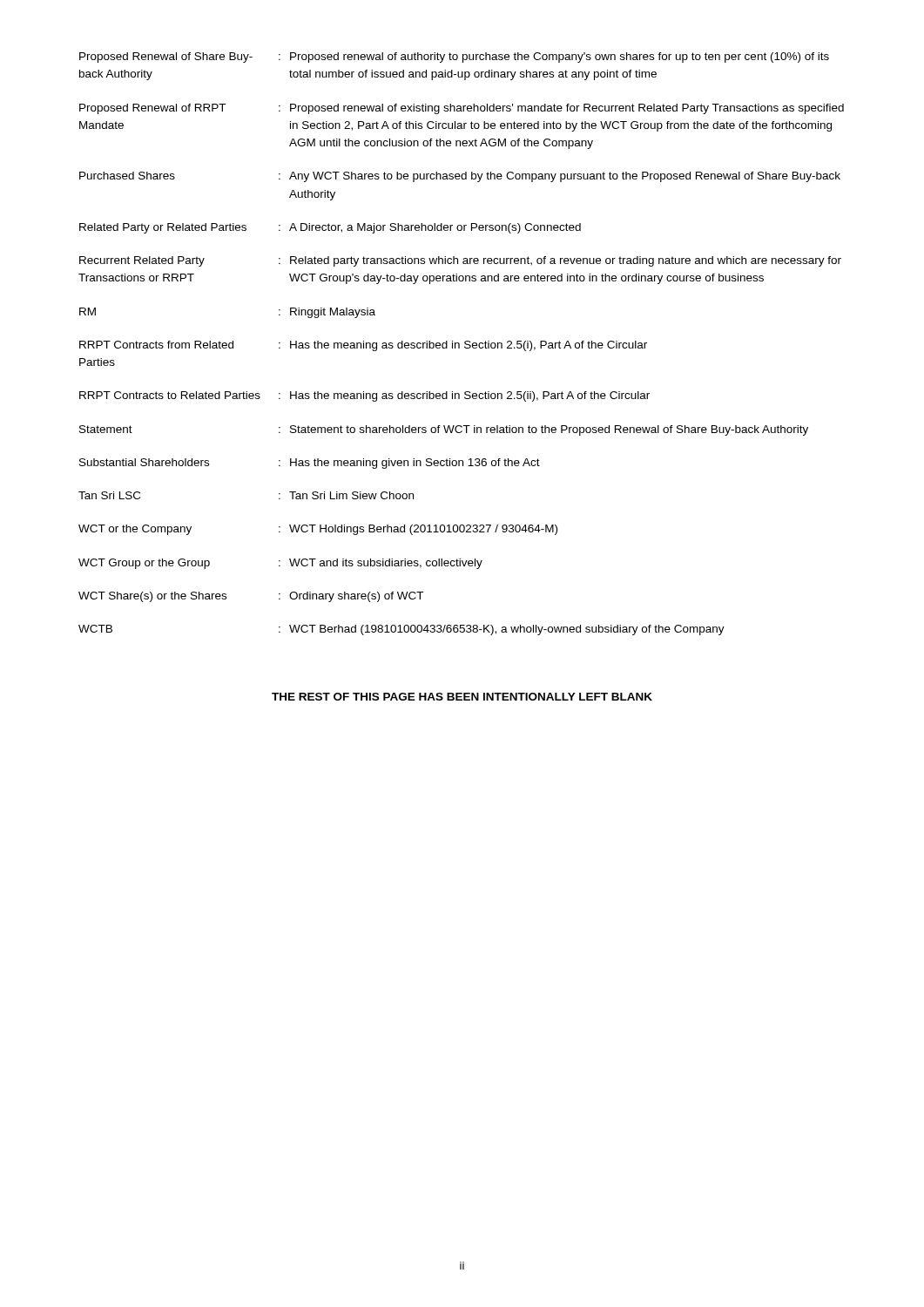Click on the region starting "WCT Share(s) or the Shares : Ordinary share(s)"
Screen dimensions: 1307x924
point(152,596)
